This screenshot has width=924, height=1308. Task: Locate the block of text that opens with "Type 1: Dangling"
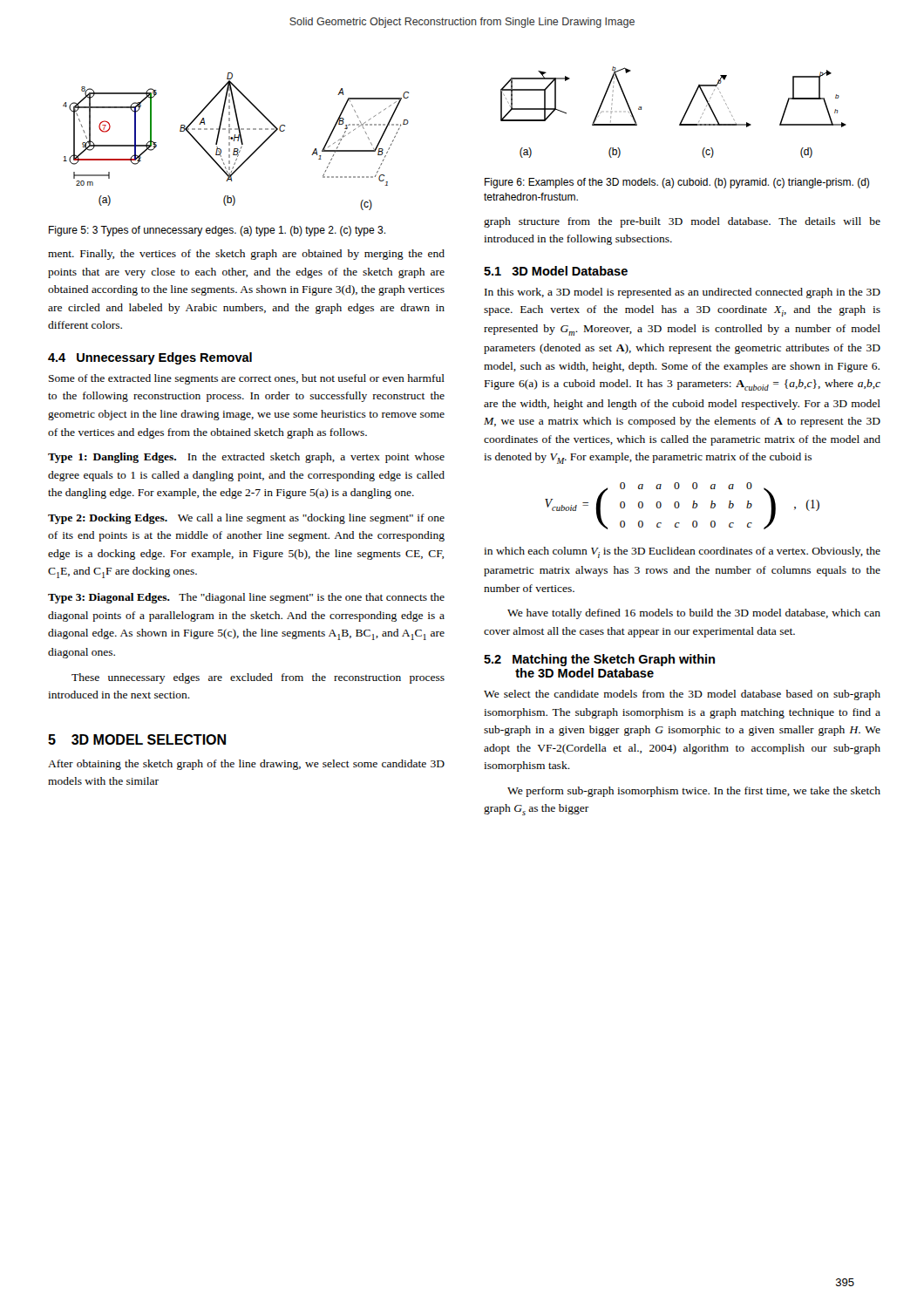[x=246, y=474]
